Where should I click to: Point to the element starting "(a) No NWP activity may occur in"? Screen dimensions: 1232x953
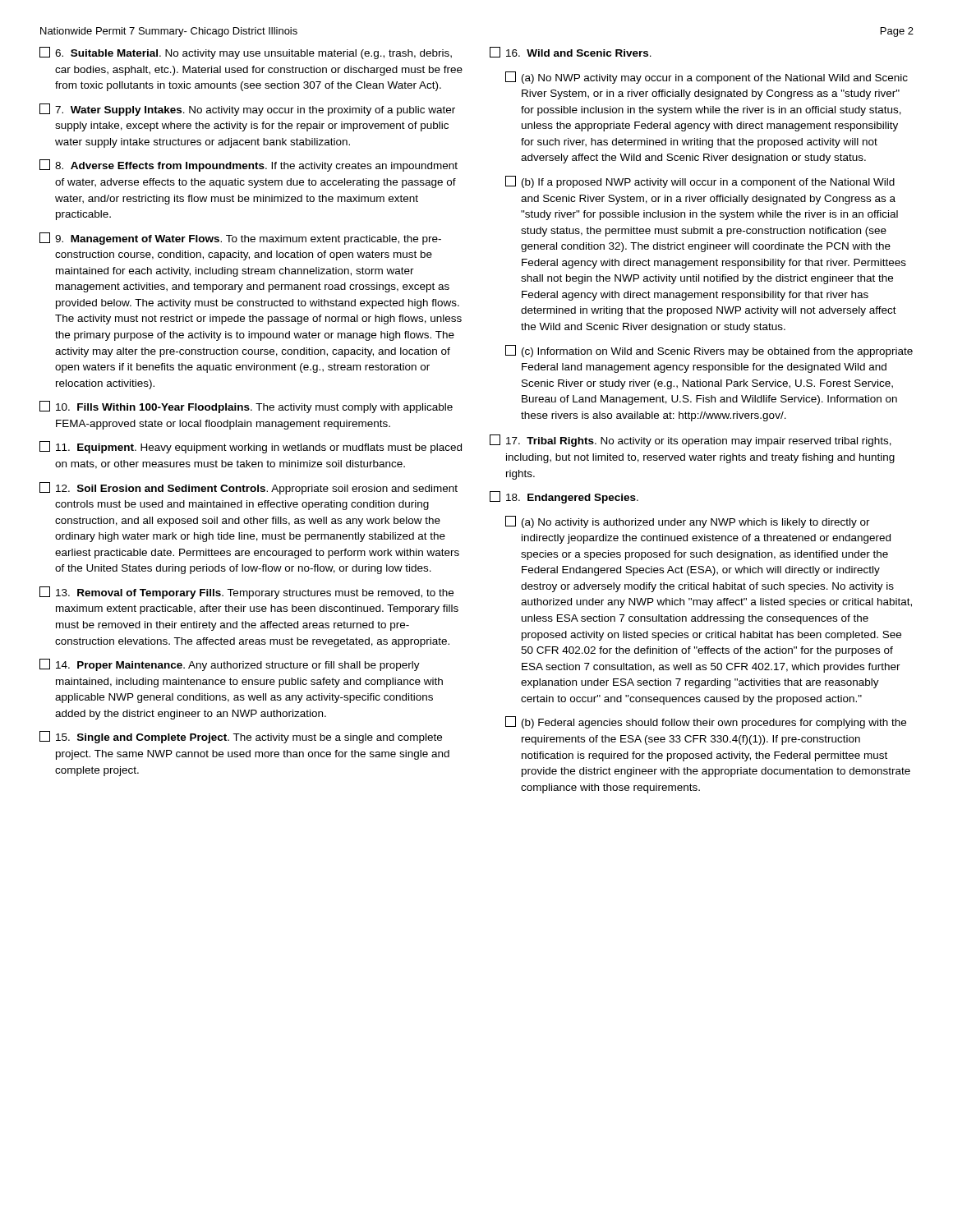[709, 118]
